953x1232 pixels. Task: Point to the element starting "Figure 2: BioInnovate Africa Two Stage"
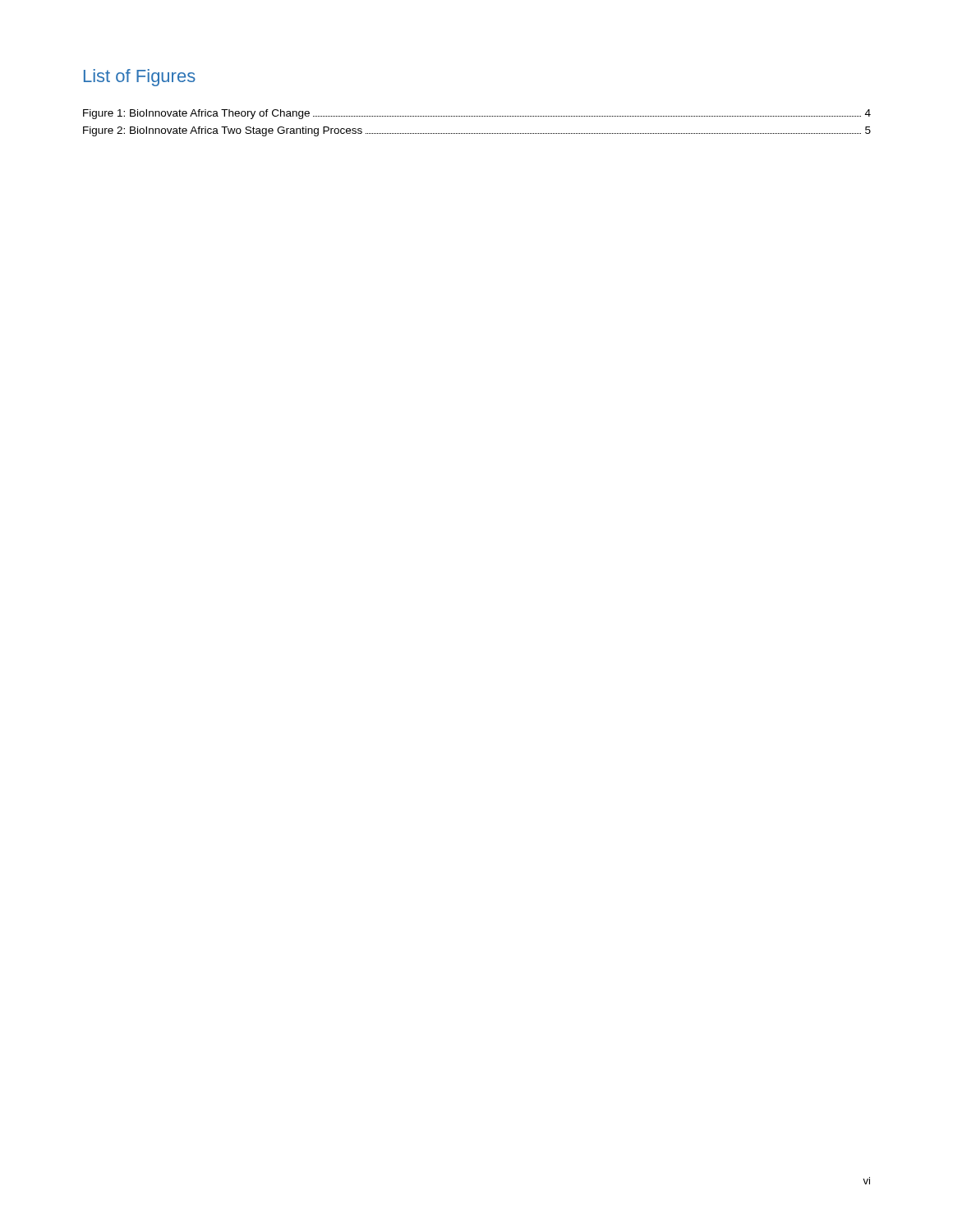[476, 130]
